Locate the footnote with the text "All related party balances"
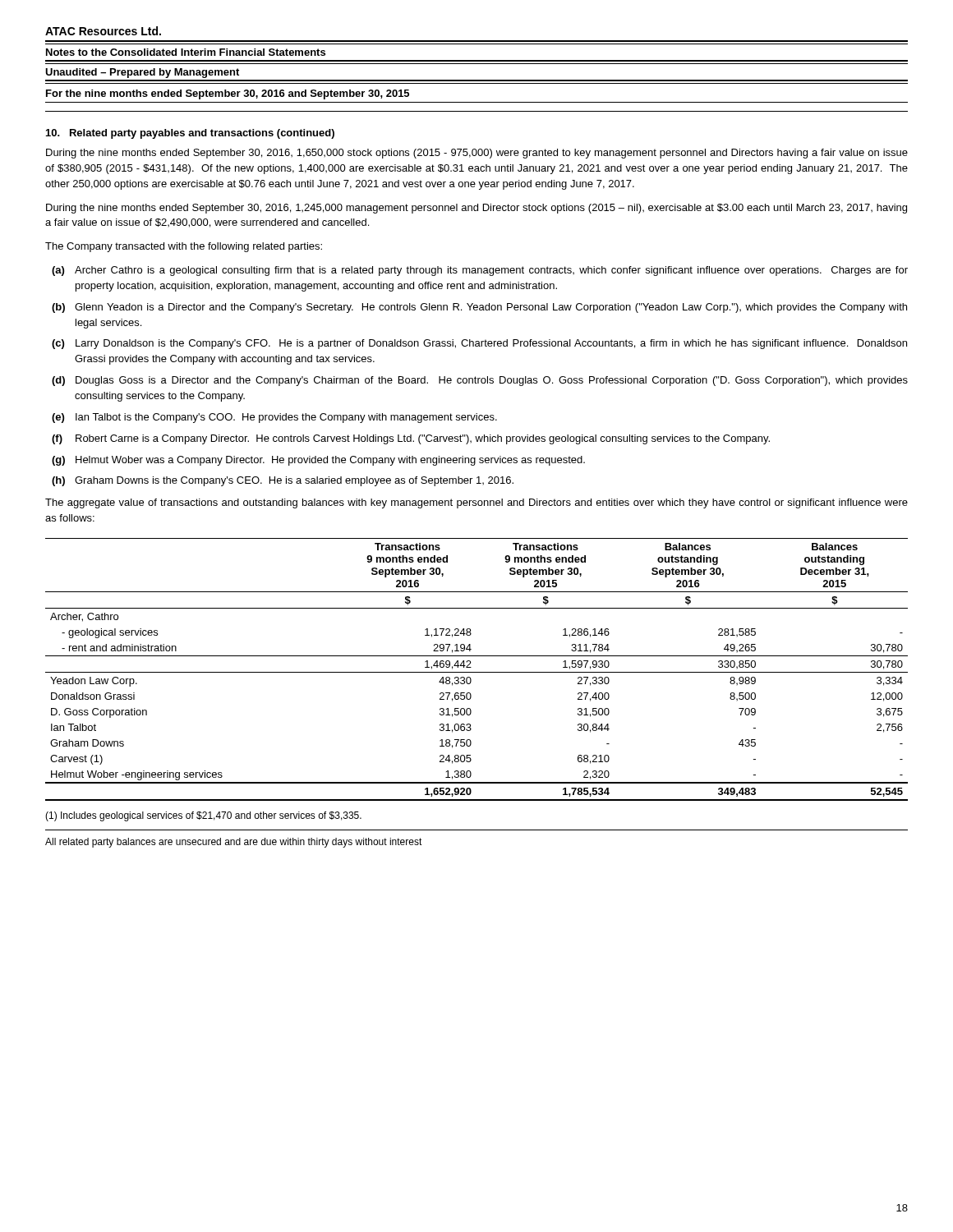953x1232 pixels. coord(233,842)
